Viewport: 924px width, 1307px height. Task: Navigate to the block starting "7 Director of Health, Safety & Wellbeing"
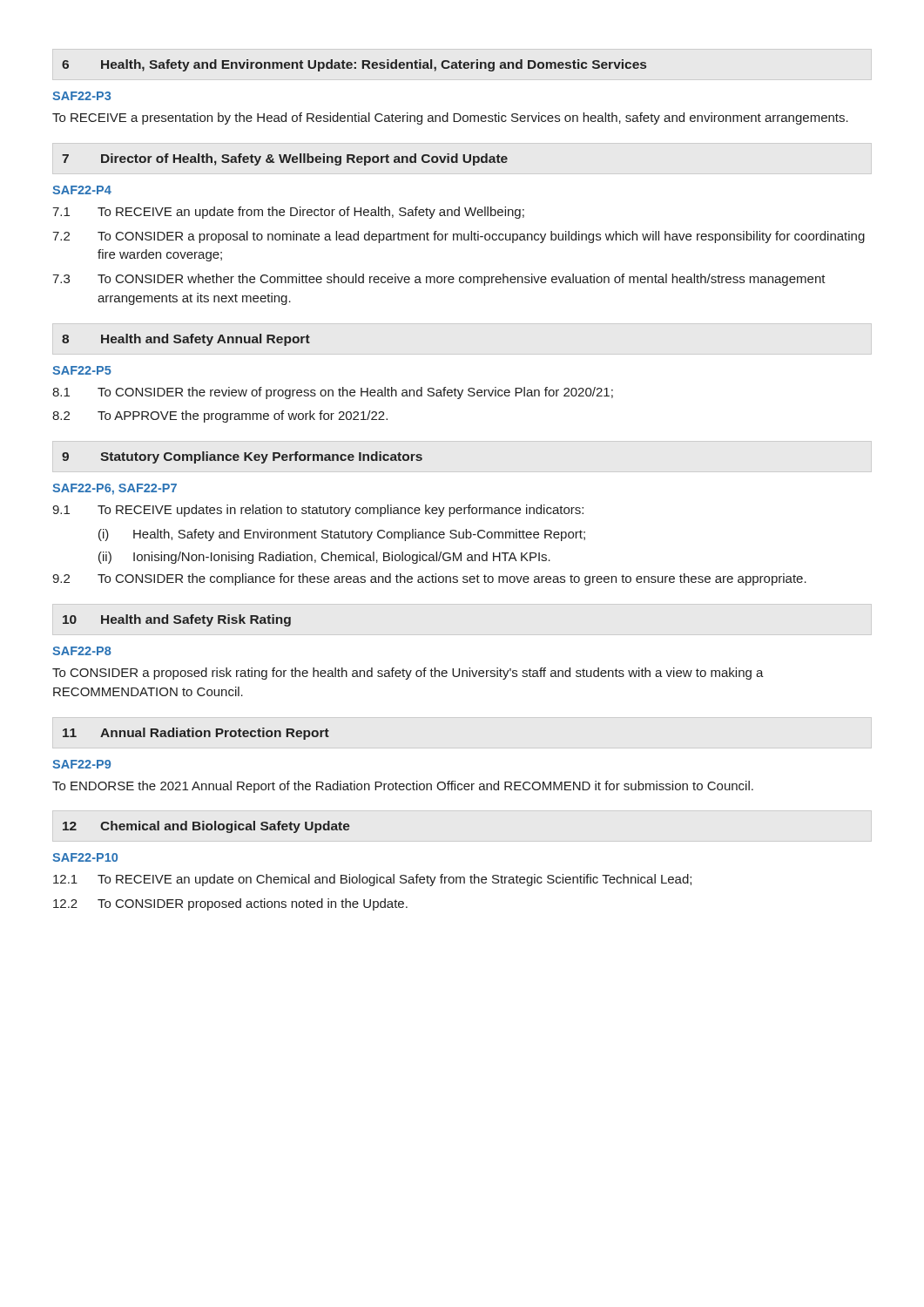click(x=285, y=158)
